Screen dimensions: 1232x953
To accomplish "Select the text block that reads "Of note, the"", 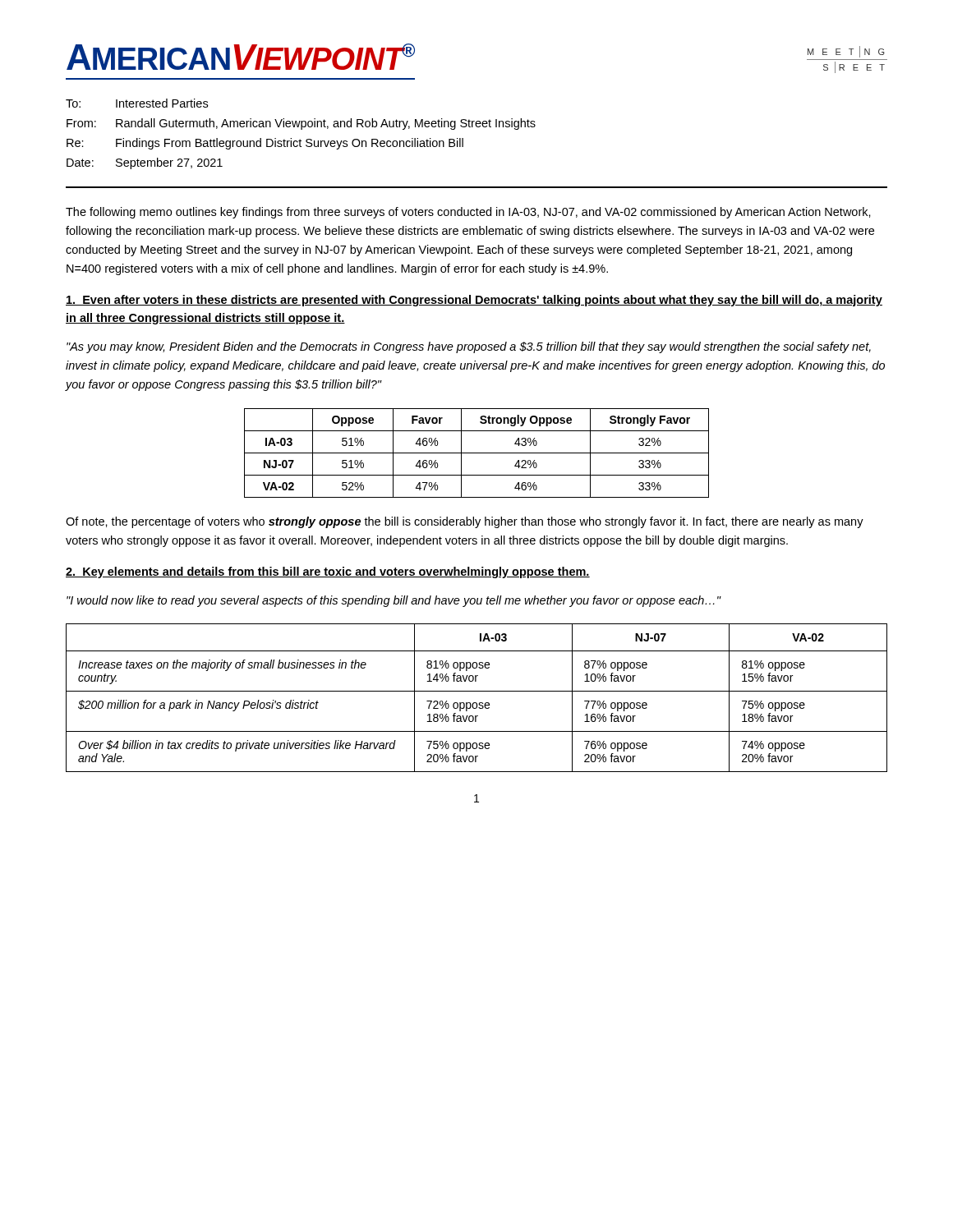I will pyautogui.click(x=464, y=531).
